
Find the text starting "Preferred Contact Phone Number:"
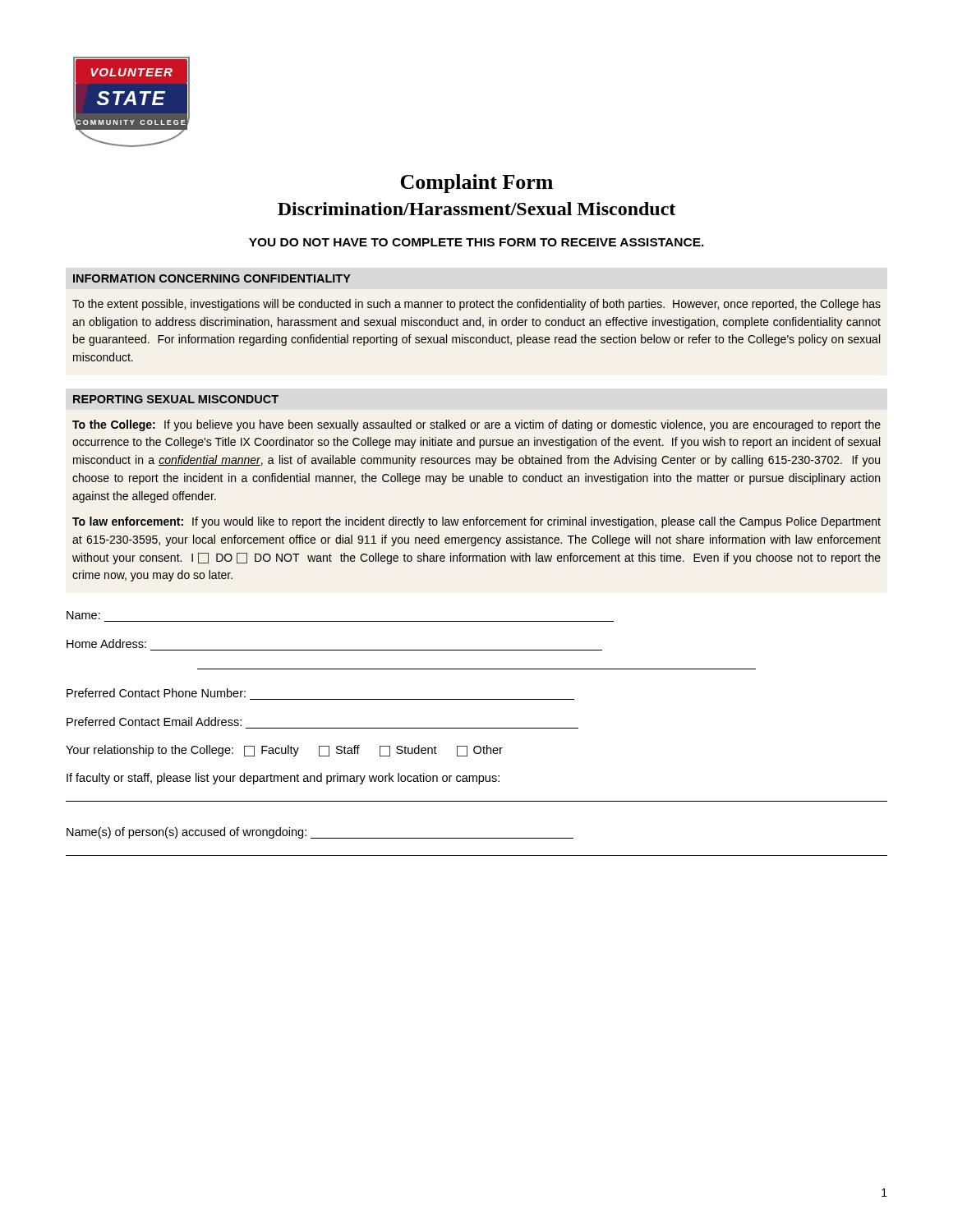point(320,693)
